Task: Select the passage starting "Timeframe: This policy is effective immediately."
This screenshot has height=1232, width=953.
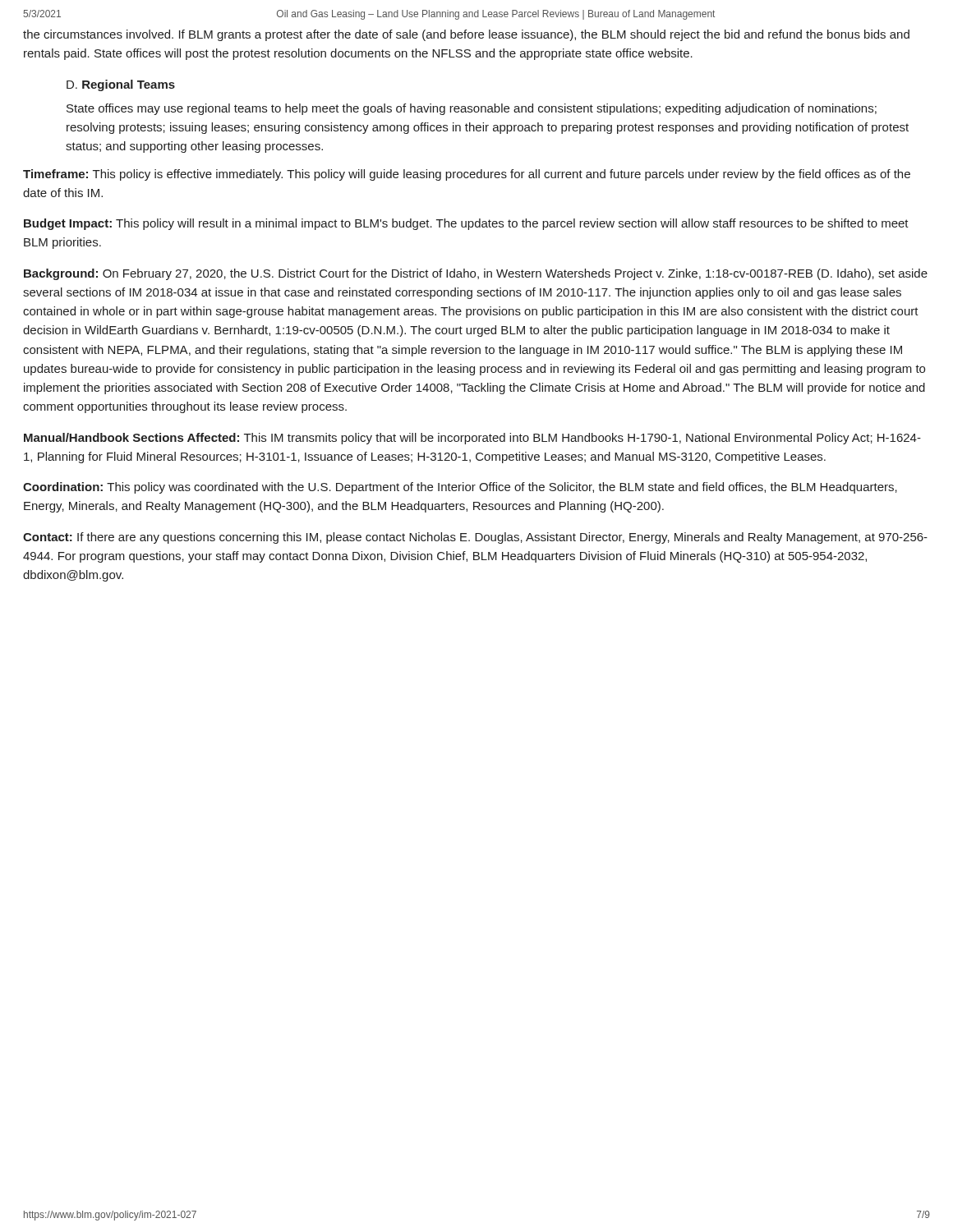Action: point(467,183)
